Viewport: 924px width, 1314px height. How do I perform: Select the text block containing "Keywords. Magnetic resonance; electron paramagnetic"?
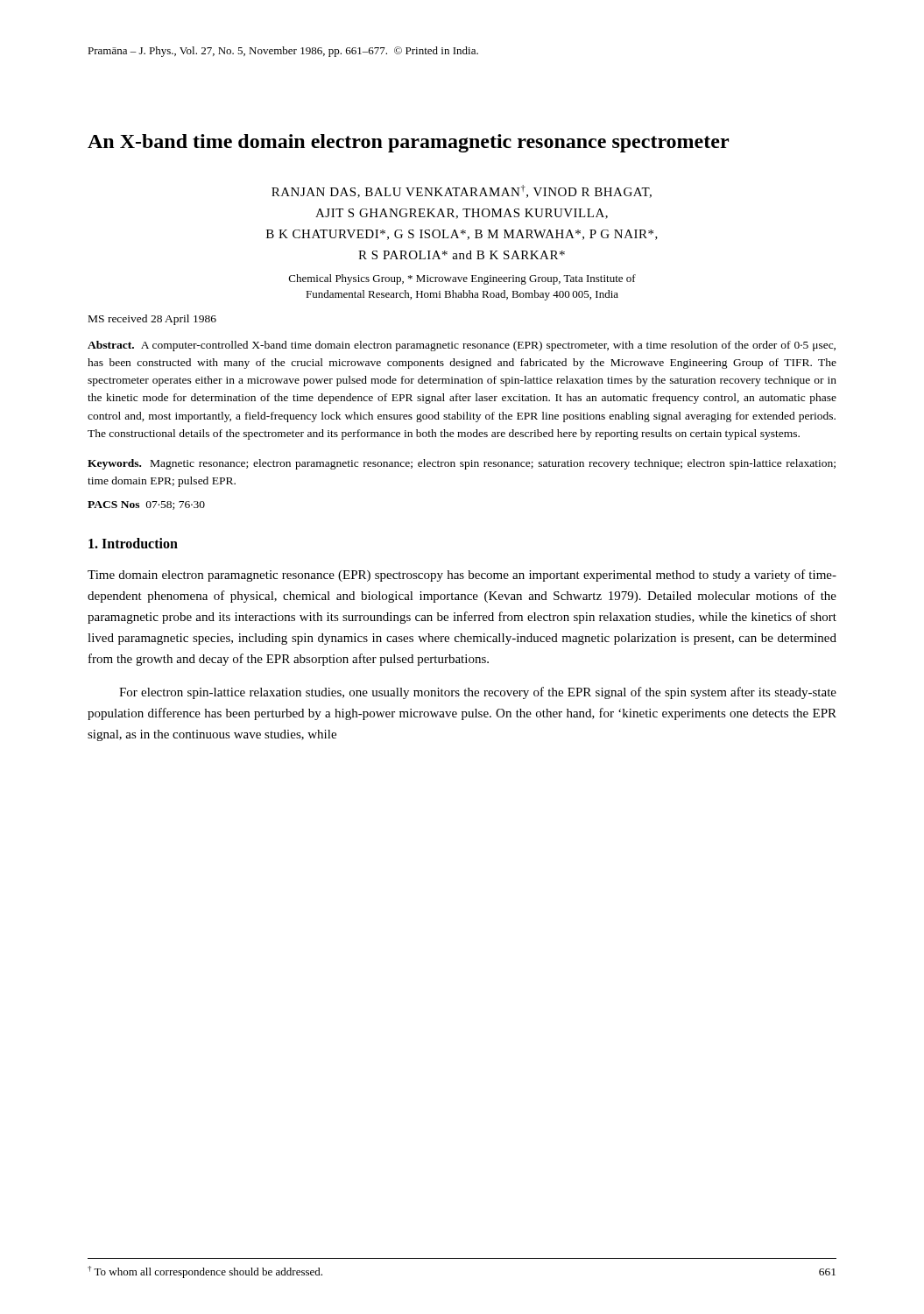[x=462, y=472]
